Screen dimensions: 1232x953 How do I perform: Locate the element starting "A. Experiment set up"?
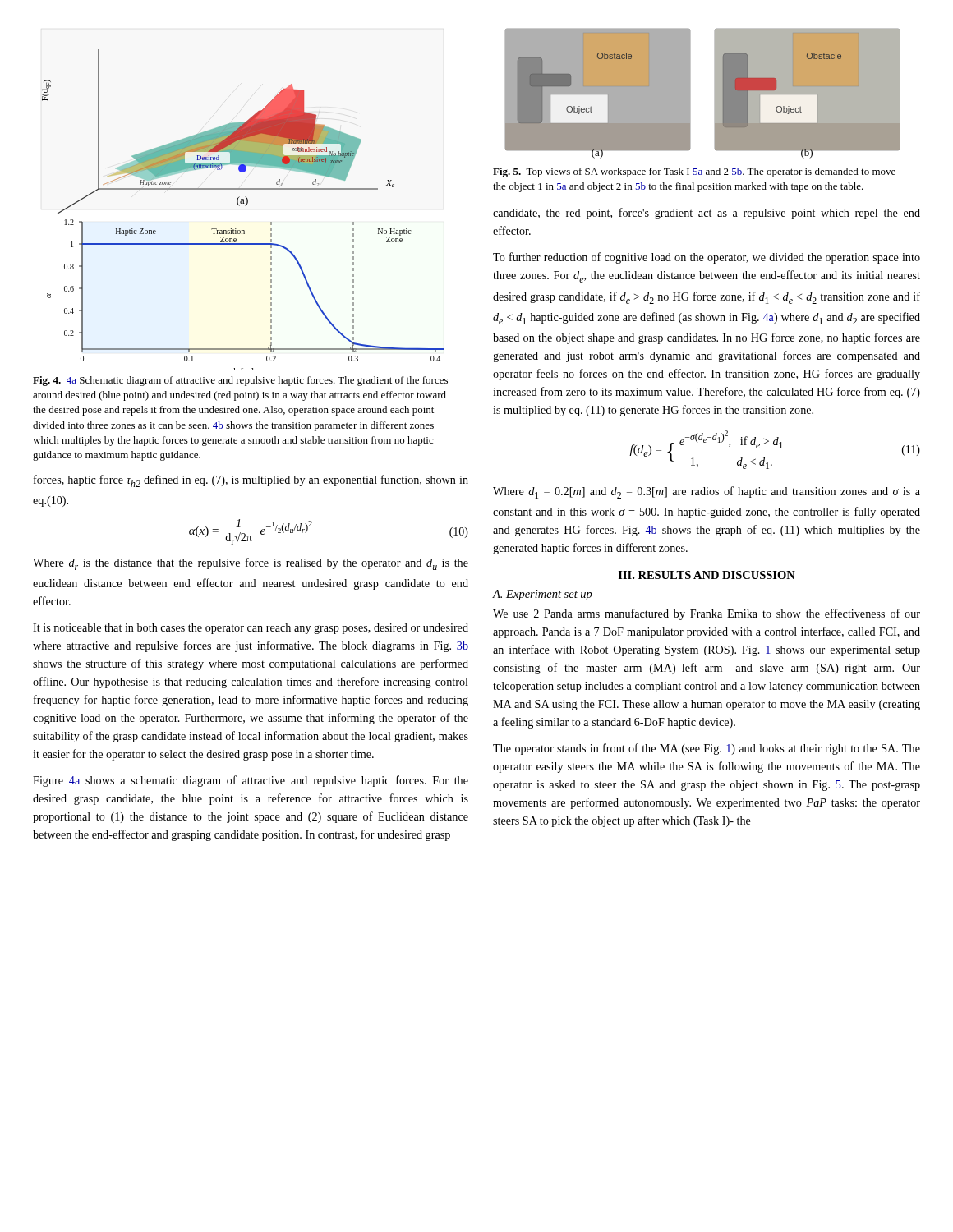543,594
